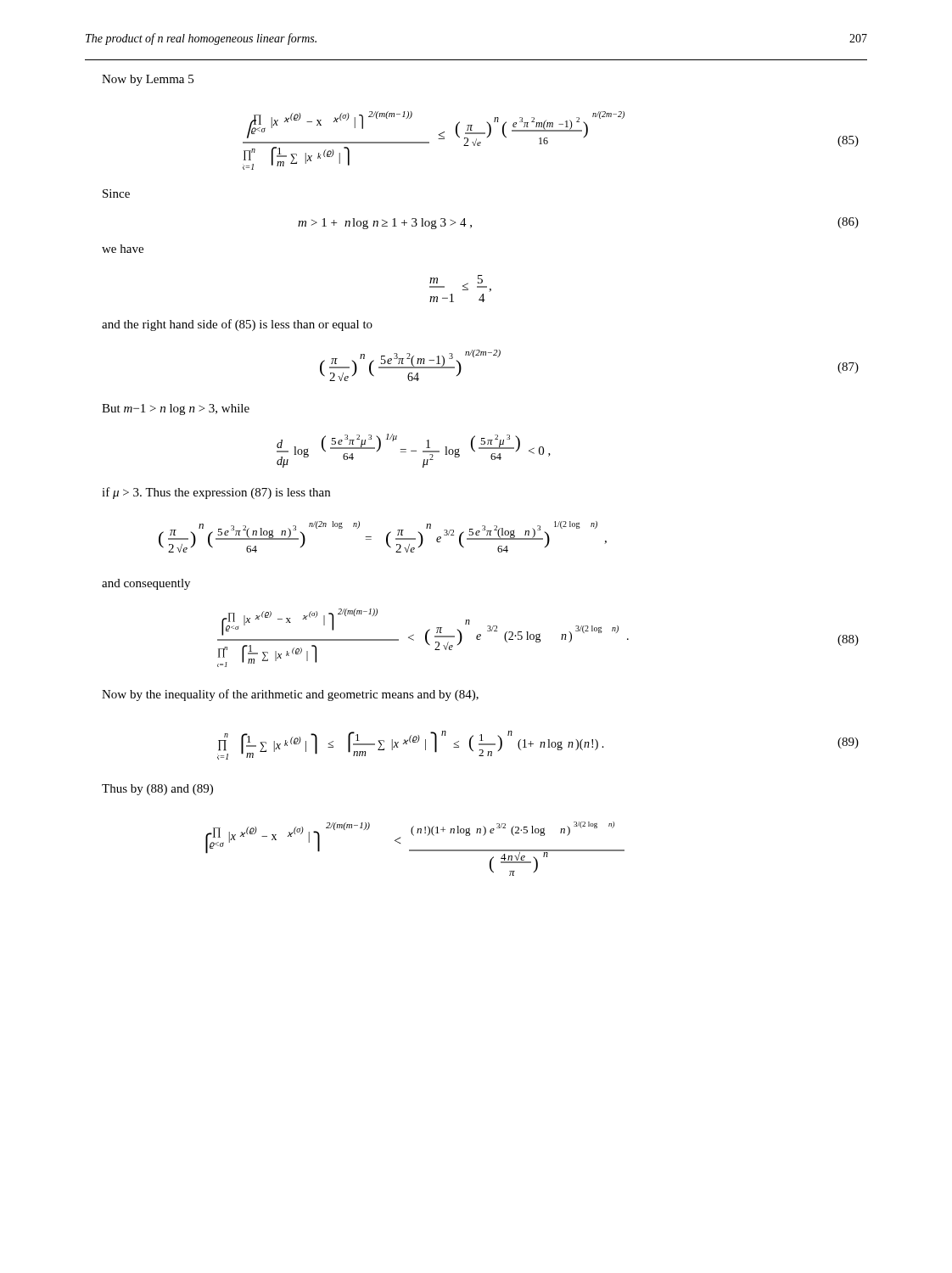952x1273 pixels.
Task: Find the text with the text "we have"
Action: (123, 249)
